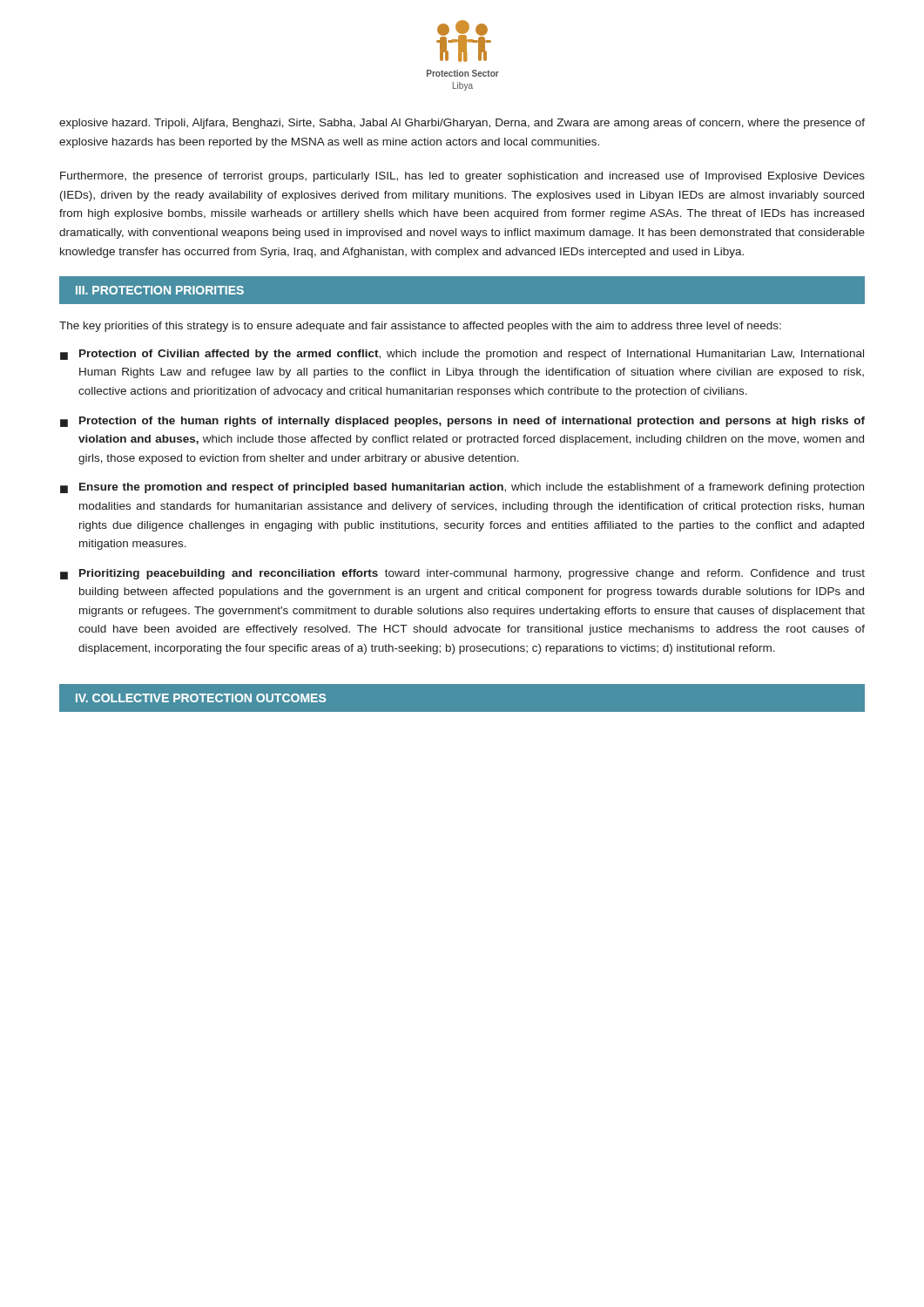
Task: Find the text block that says "explosive hazard. Tripoli, Aljfara, Benghazi,"
Action: point(462,132)
